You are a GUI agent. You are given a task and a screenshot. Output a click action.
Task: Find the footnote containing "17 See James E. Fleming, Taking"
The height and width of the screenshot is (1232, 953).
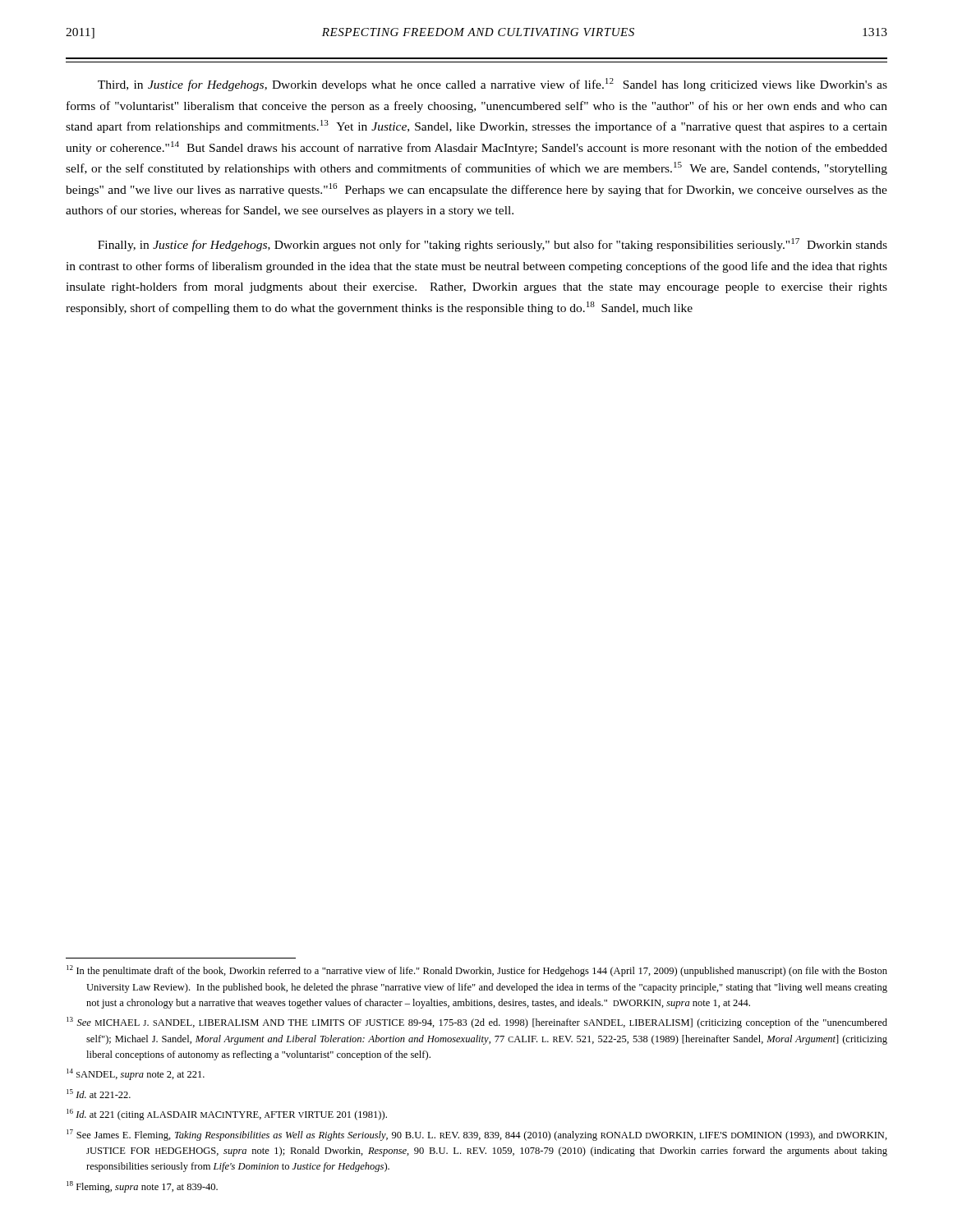[476, 1150]
